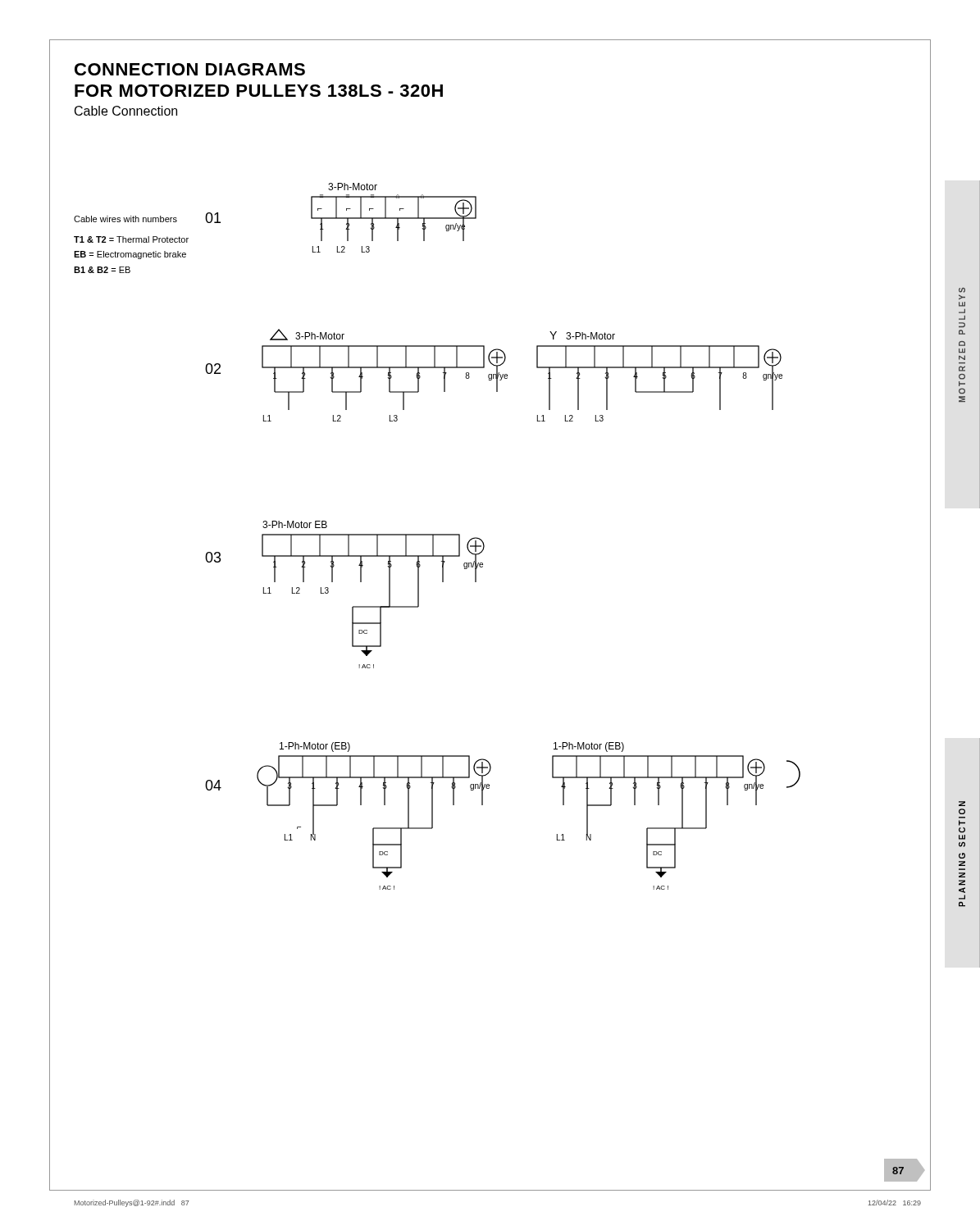Click the title that begins "CONNECTION DIAGRAMS FOR"
980x1230 pixels.
click(259, 89)
